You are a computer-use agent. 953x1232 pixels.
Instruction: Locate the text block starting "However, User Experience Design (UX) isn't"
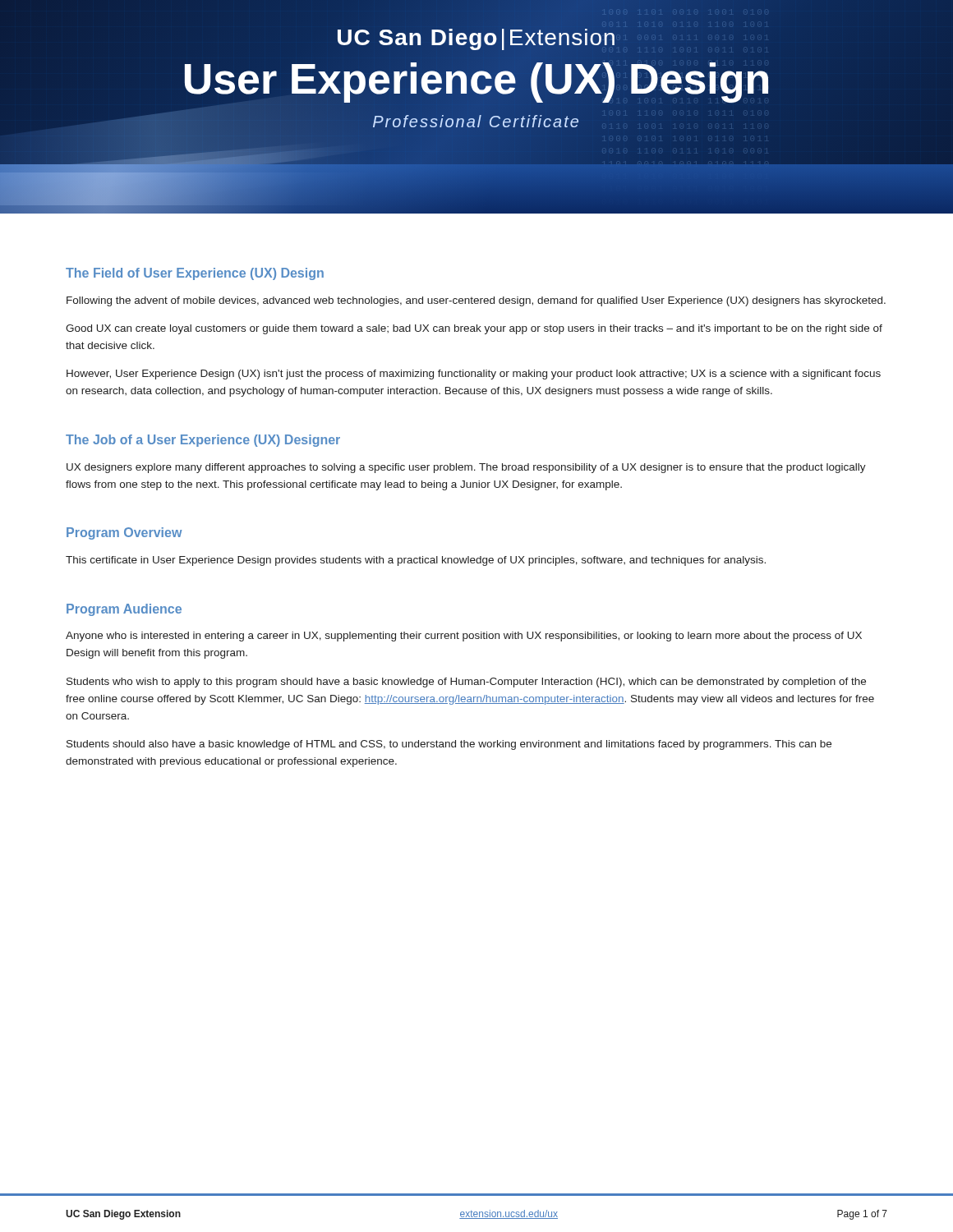click(476, 383)
